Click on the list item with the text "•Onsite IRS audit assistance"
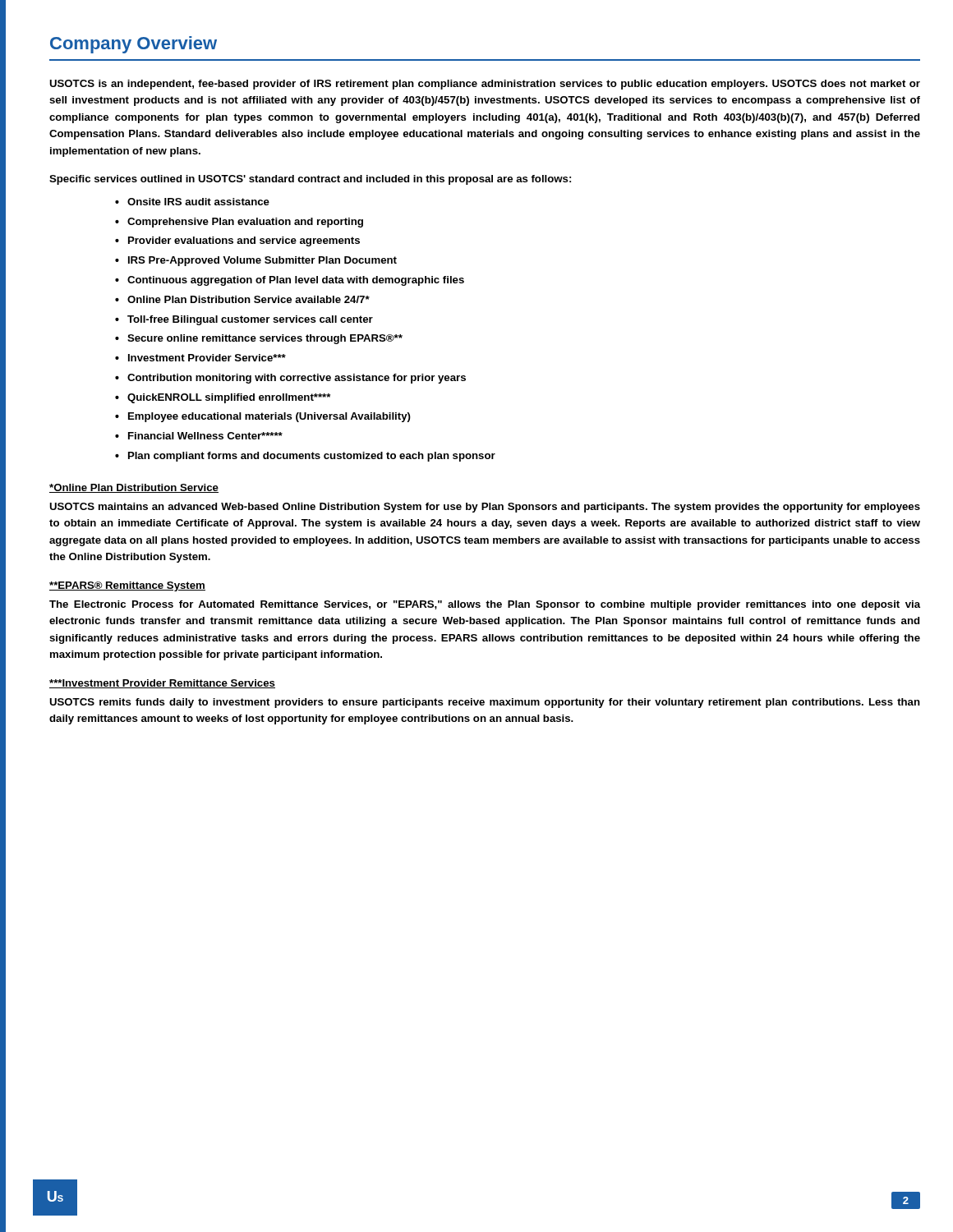 point(192,203)
